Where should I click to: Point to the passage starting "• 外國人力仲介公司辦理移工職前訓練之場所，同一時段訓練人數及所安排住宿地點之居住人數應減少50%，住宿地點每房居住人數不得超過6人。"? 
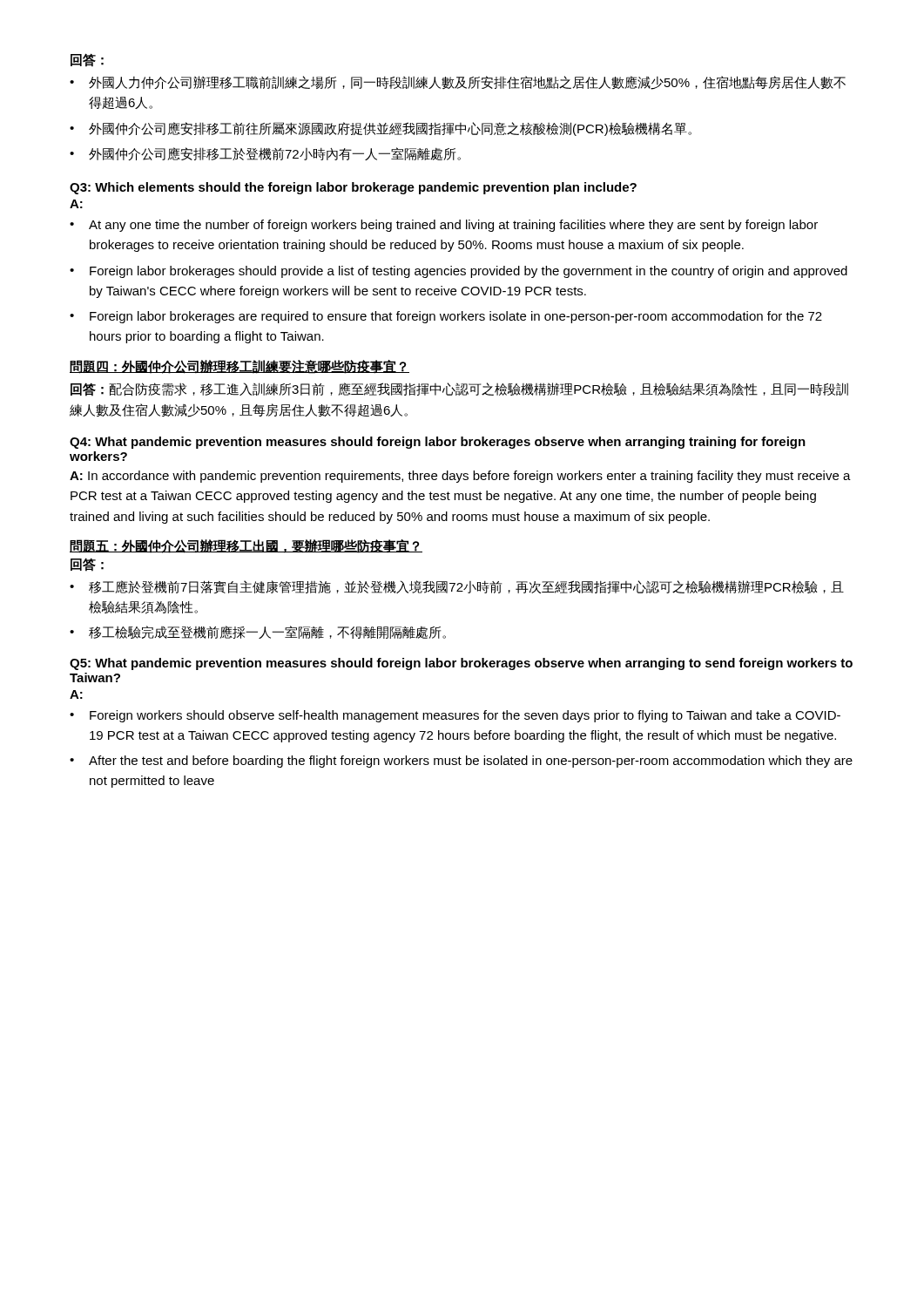(462, 93)
